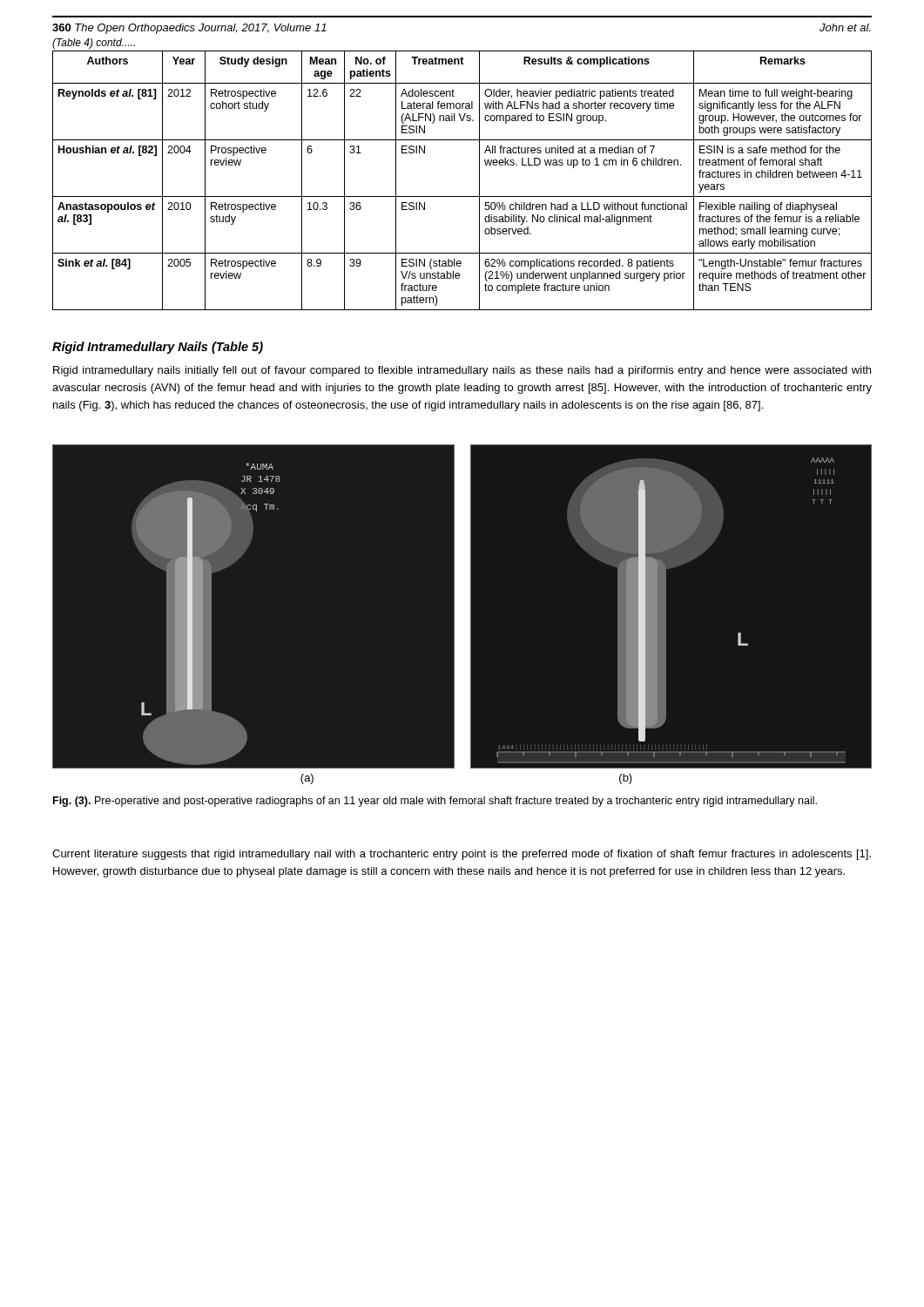Locate the region starting "Current literature suggests that rigid intramedullary nail with"
Image resolution: width=924 pixels, height=1307 pixels.
[462, 862]
